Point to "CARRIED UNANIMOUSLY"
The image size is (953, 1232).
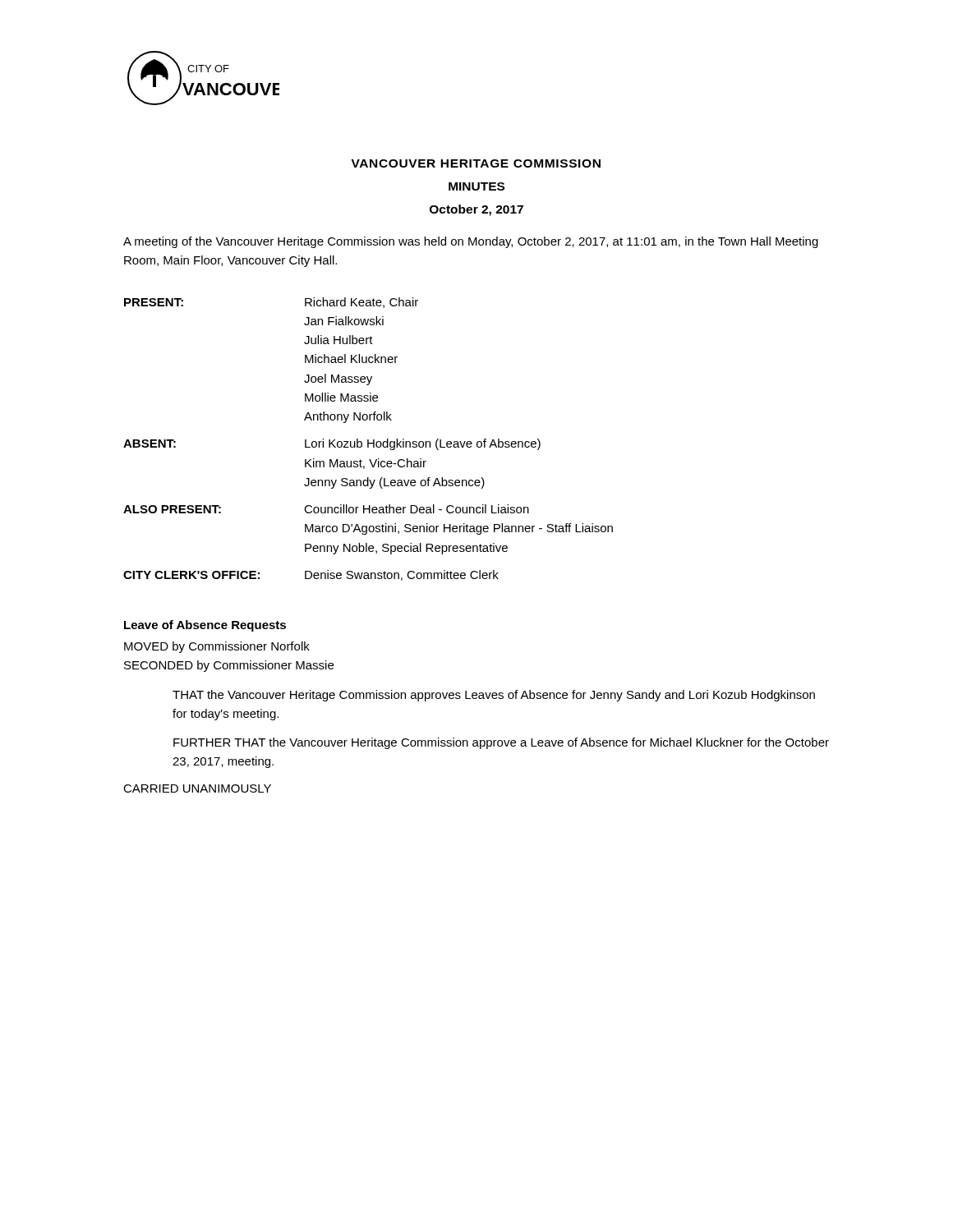197,788
